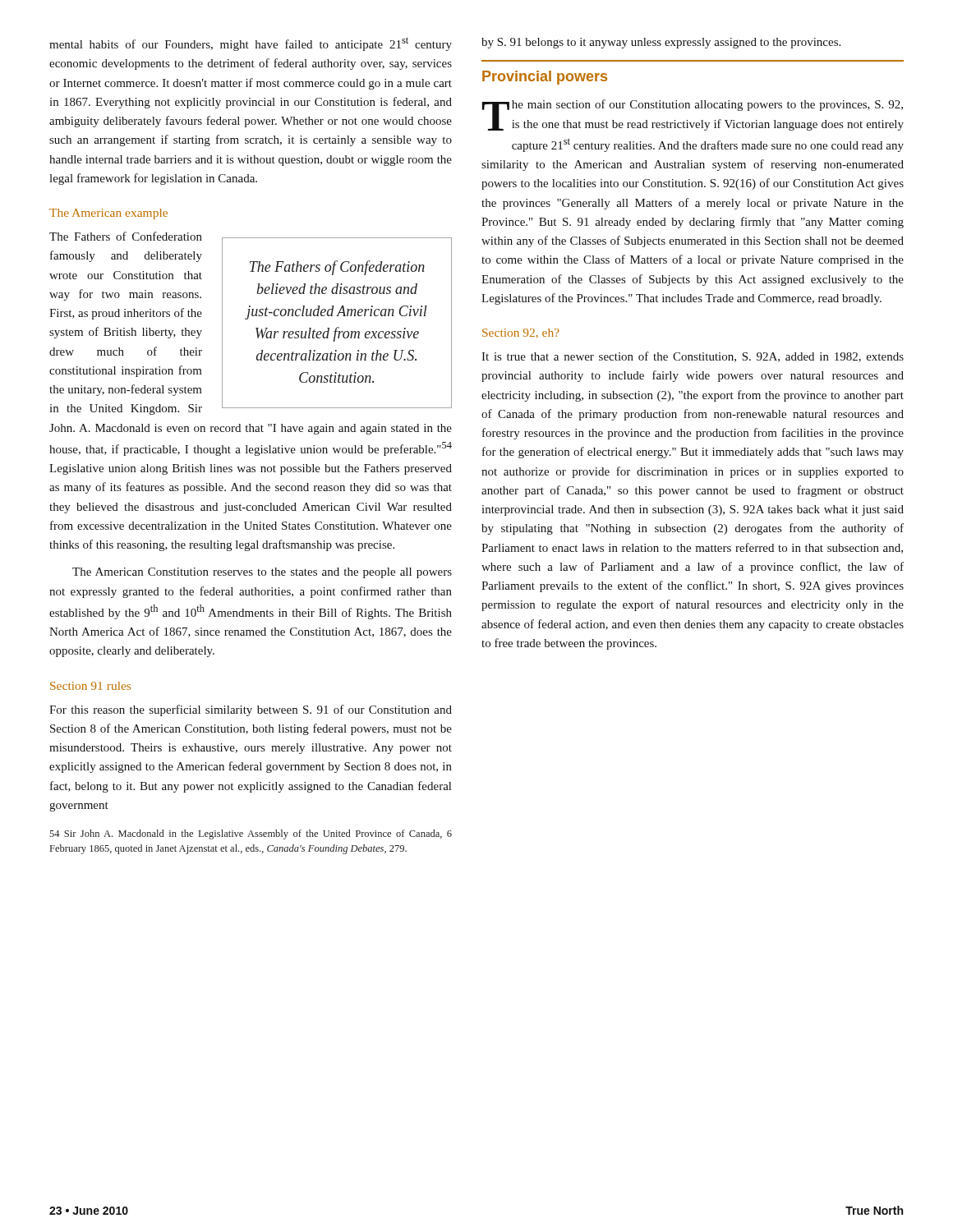
Task: Locate the block of text that opens with "For this reason the superficial similarity between"
Action: pos(251,758)
